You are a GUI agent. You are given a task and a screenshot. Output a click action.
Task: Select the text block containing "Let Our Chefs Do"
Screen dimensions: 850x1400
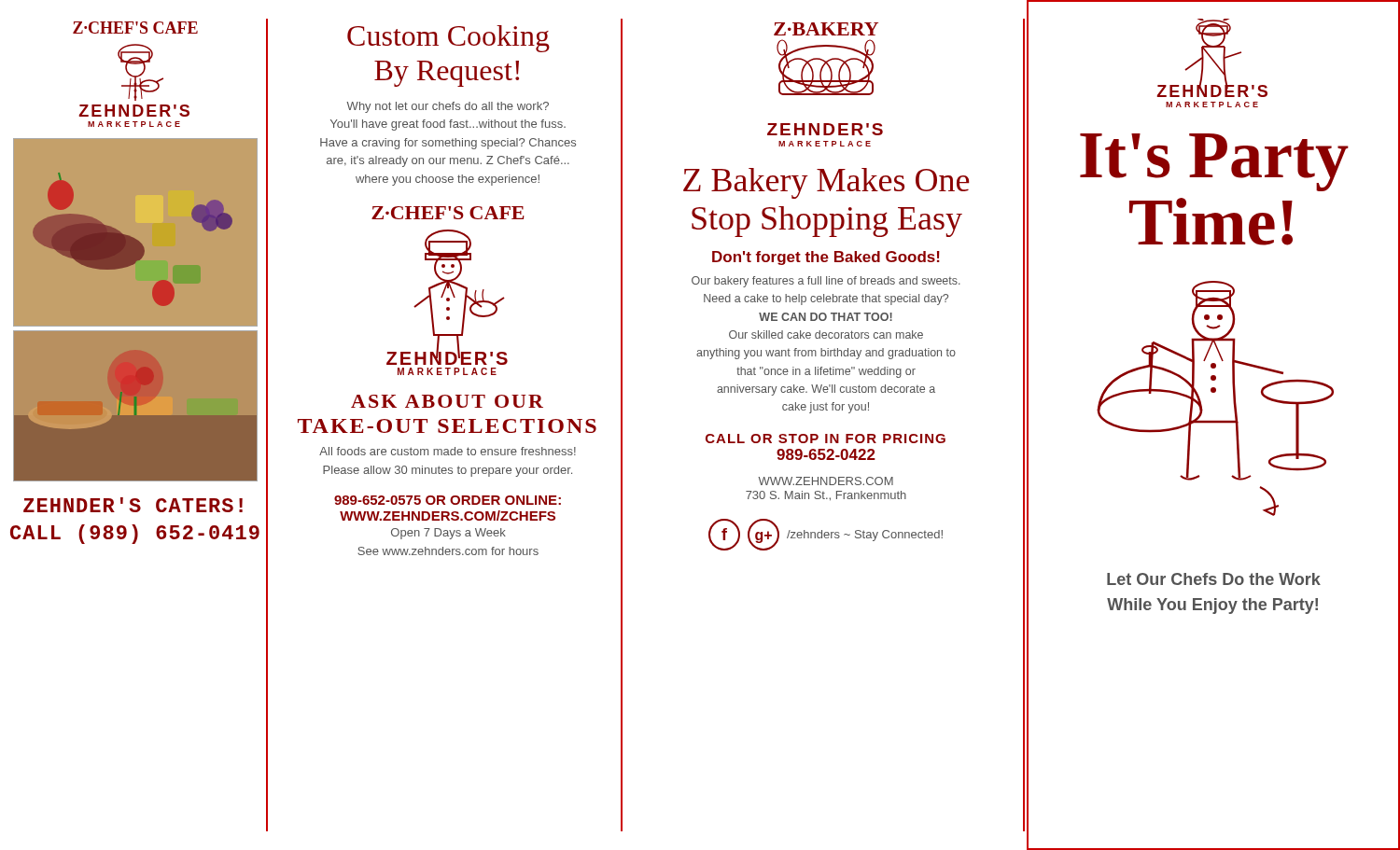tap(1213, 592)
